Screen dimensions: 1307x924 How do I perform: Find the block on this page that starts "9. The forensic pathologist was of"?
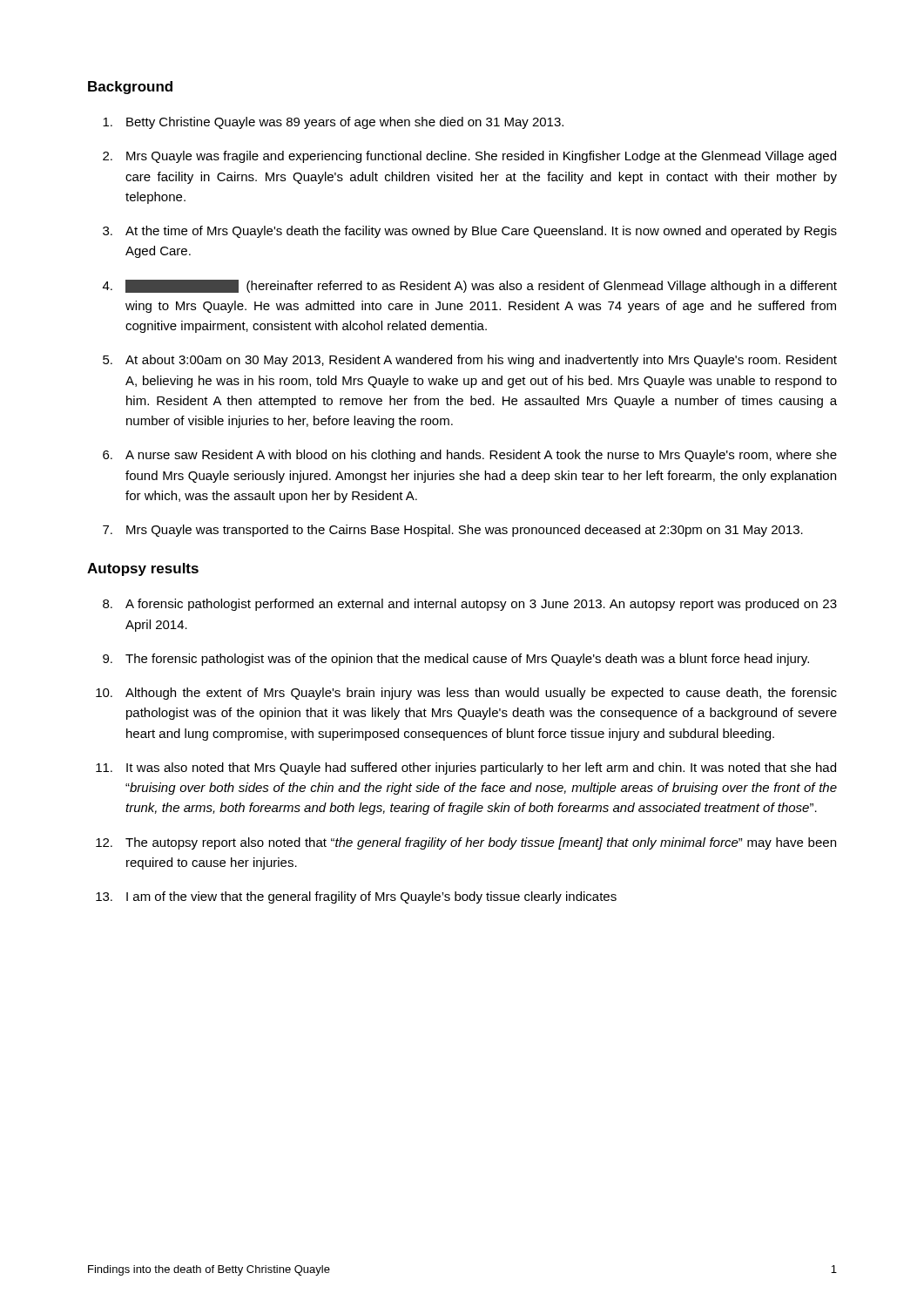[x=462, y=658]
